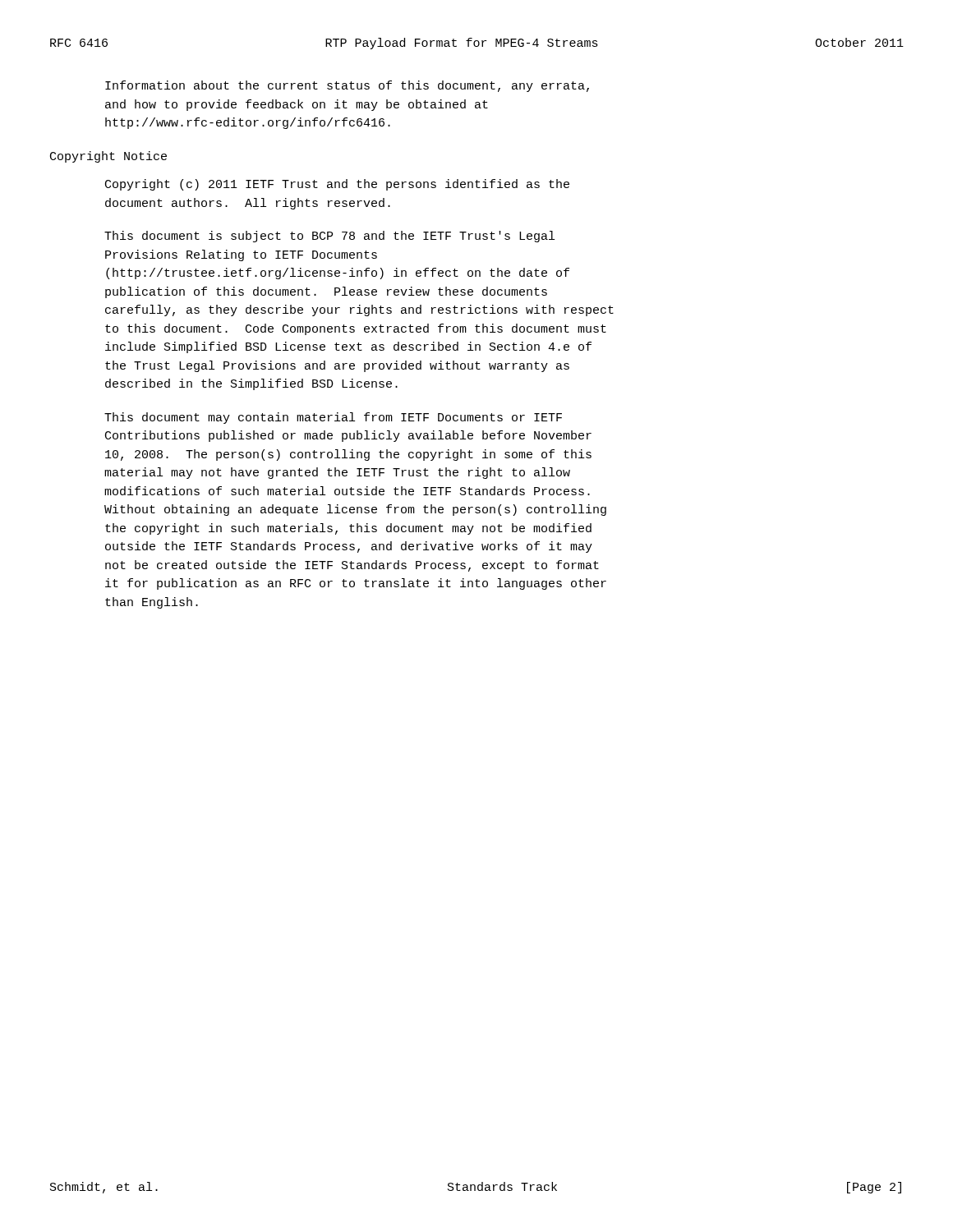
Task: Find the block on this page that starts "This document may contain"
Action: [x=345, y=510]
